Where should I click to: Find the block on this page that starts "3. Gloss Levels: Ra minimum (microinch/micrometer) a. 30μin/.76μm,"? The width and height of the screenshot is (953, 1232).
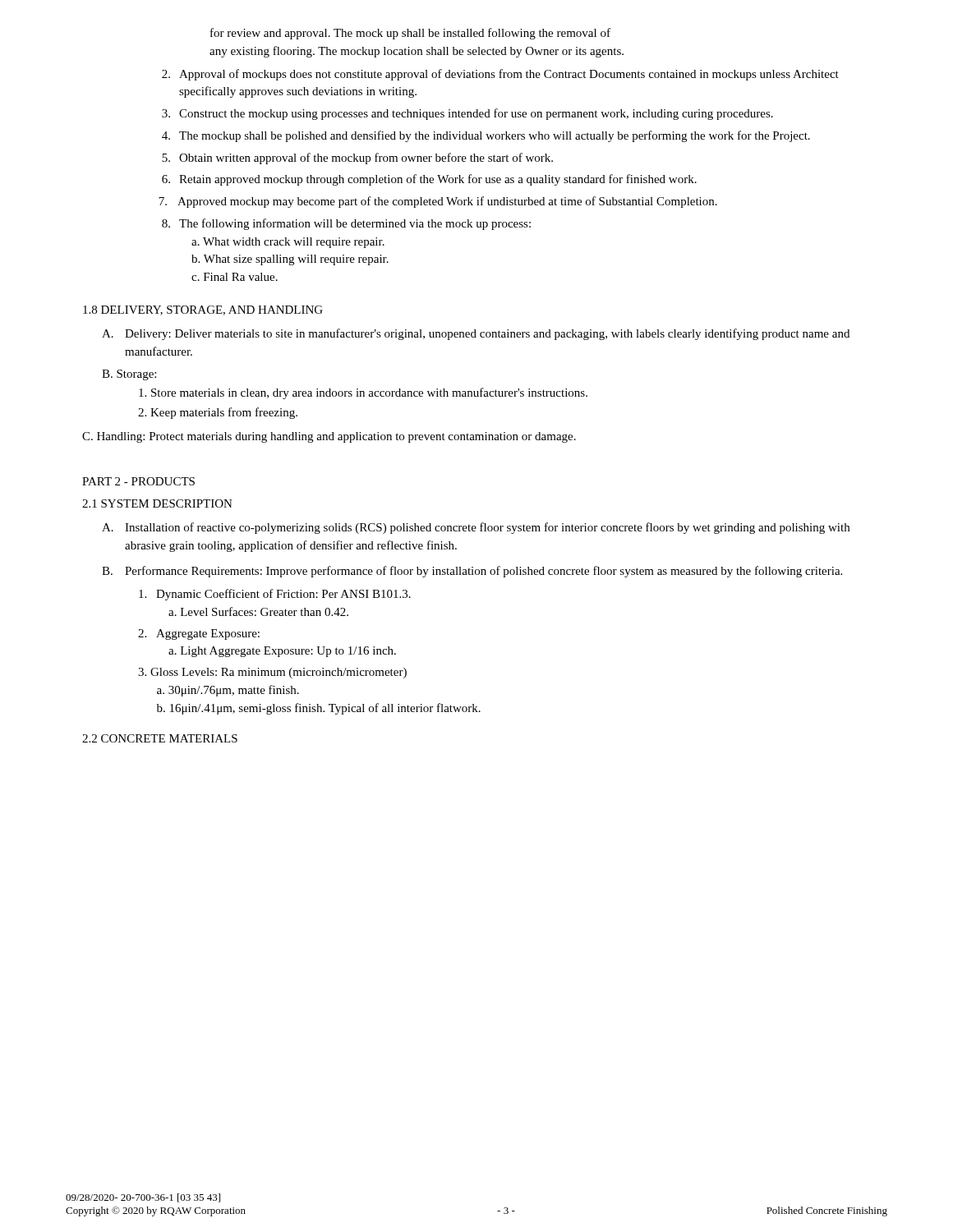(272, 673)
